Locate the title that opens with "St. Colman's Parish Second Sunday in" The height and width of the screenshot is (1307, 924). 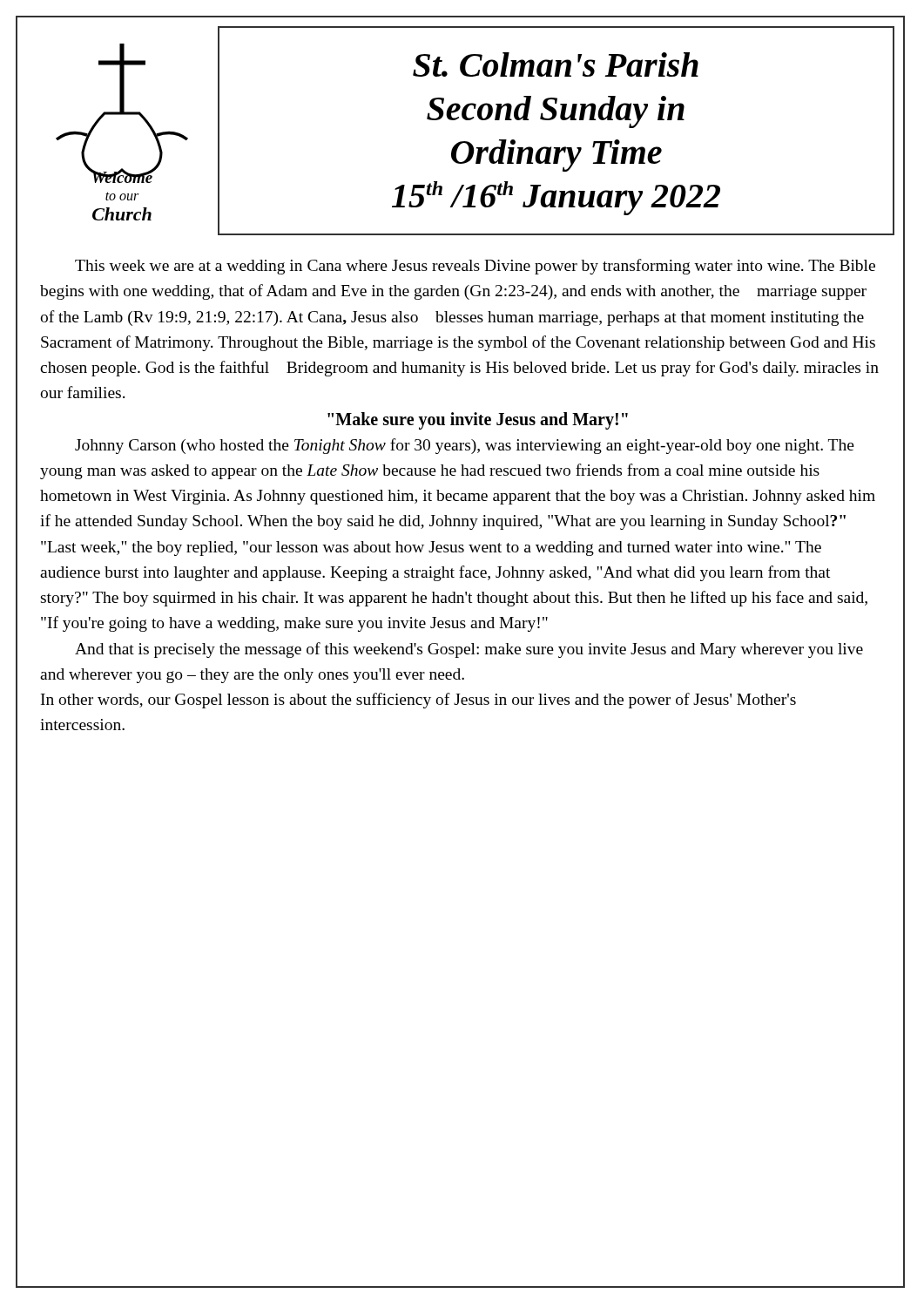(556, 131)
